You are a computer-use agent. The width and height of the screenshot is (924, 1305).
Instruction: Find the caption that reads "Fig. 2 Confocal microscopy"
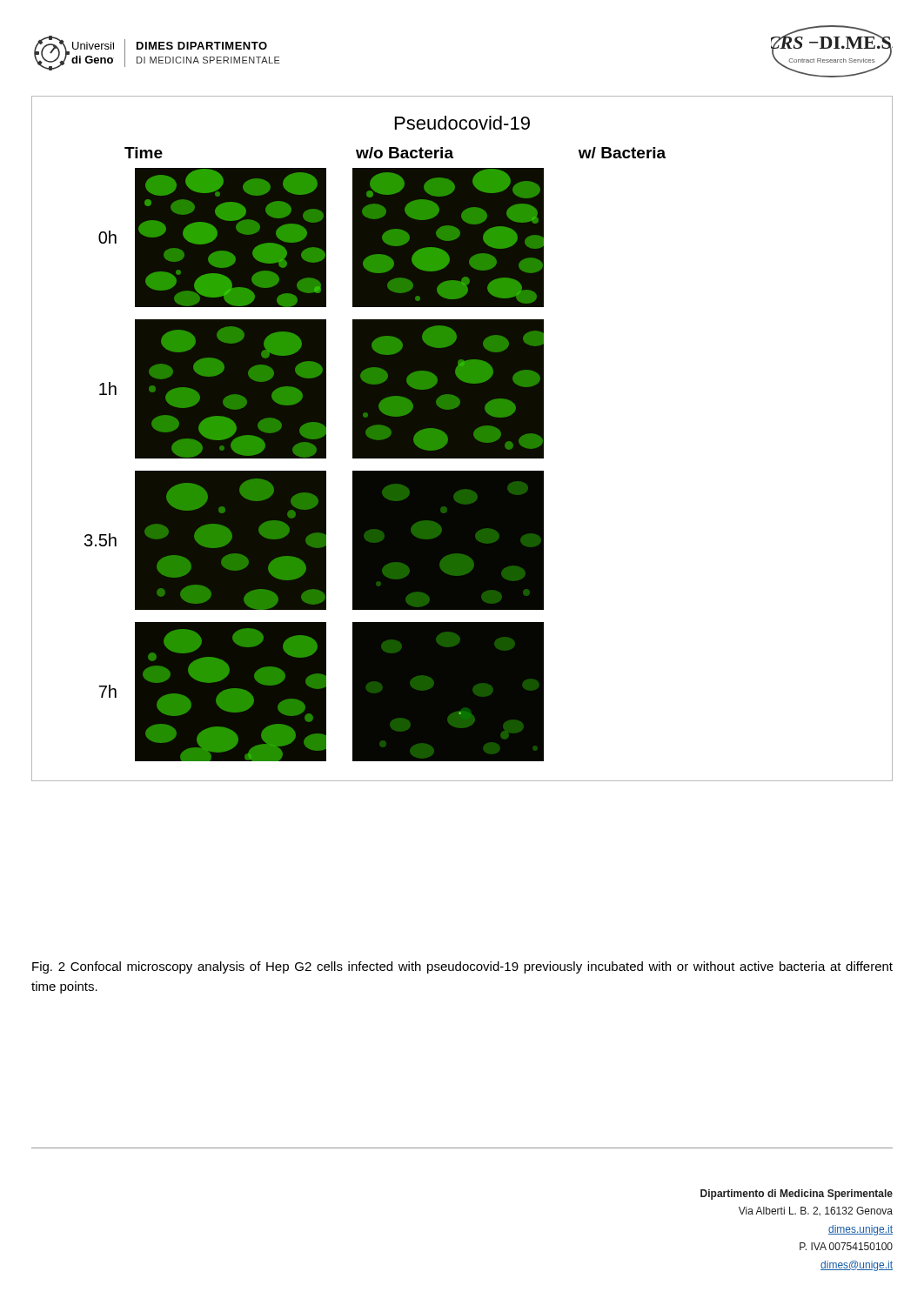click(x=462, y=976)
